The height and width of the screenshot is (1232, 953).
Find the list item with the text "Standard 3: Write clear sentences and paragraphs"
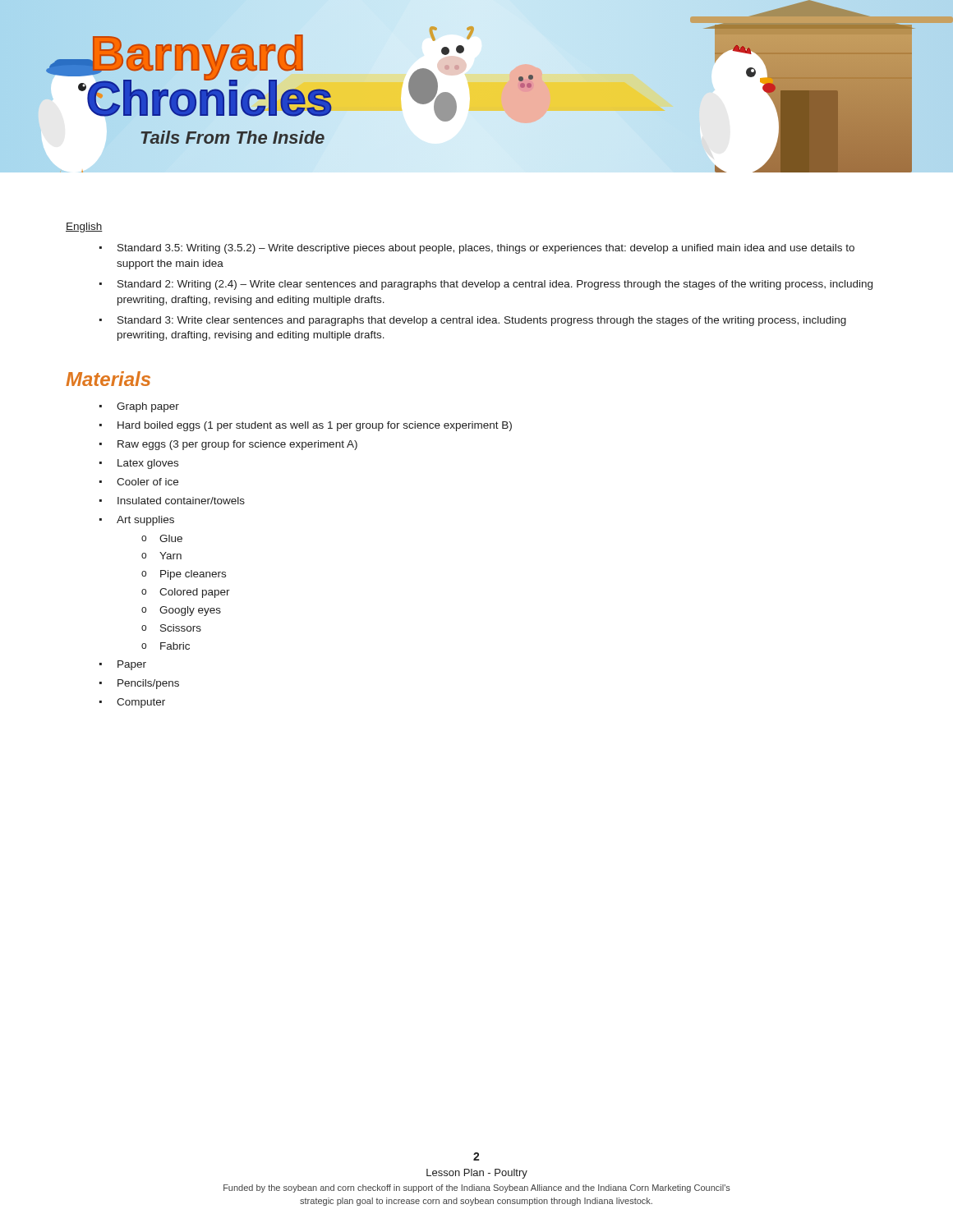pos(482,327)
